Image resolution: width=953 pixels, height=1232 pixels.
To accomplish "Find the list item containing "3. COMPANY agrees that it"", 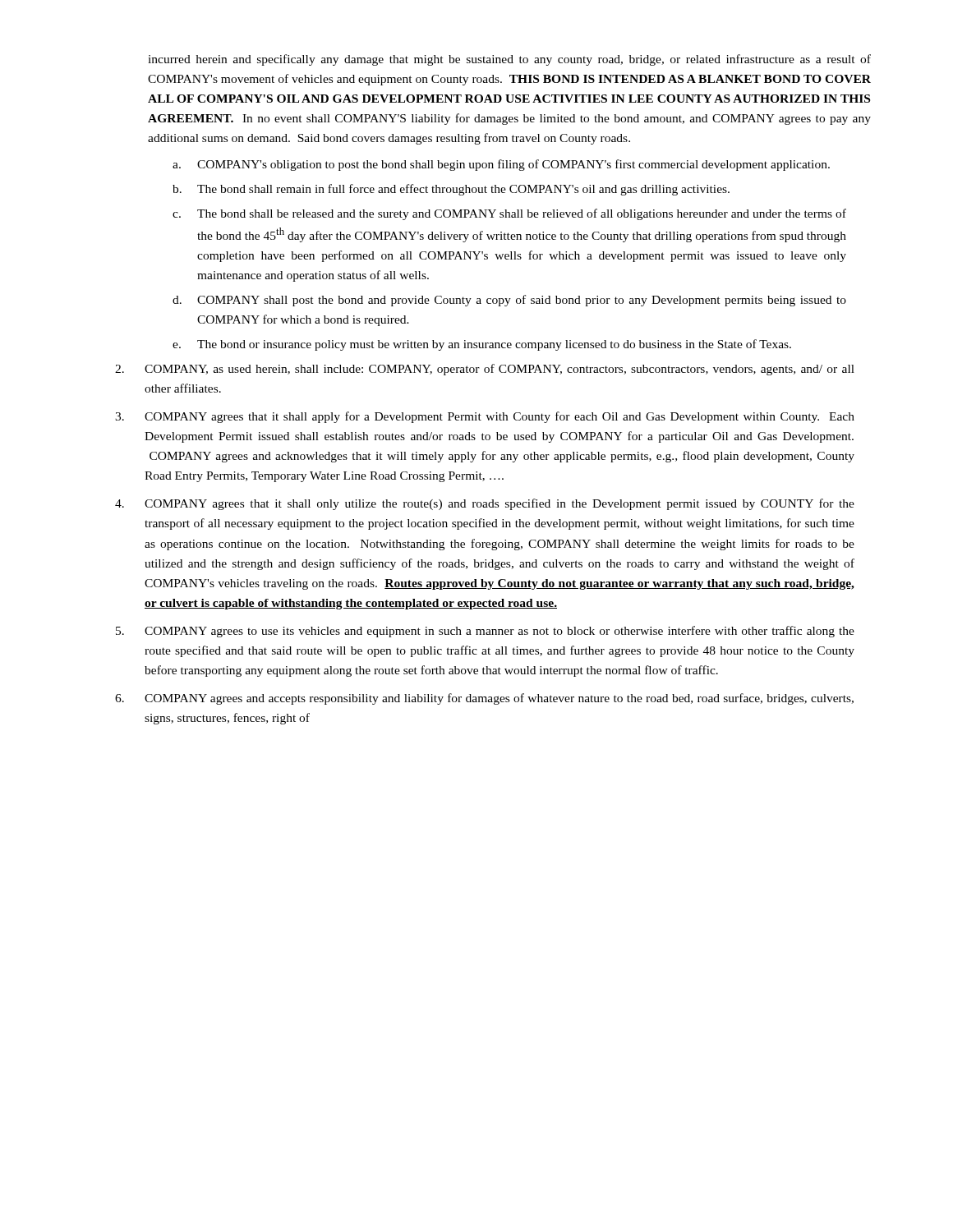I will [x=485, y=446].
